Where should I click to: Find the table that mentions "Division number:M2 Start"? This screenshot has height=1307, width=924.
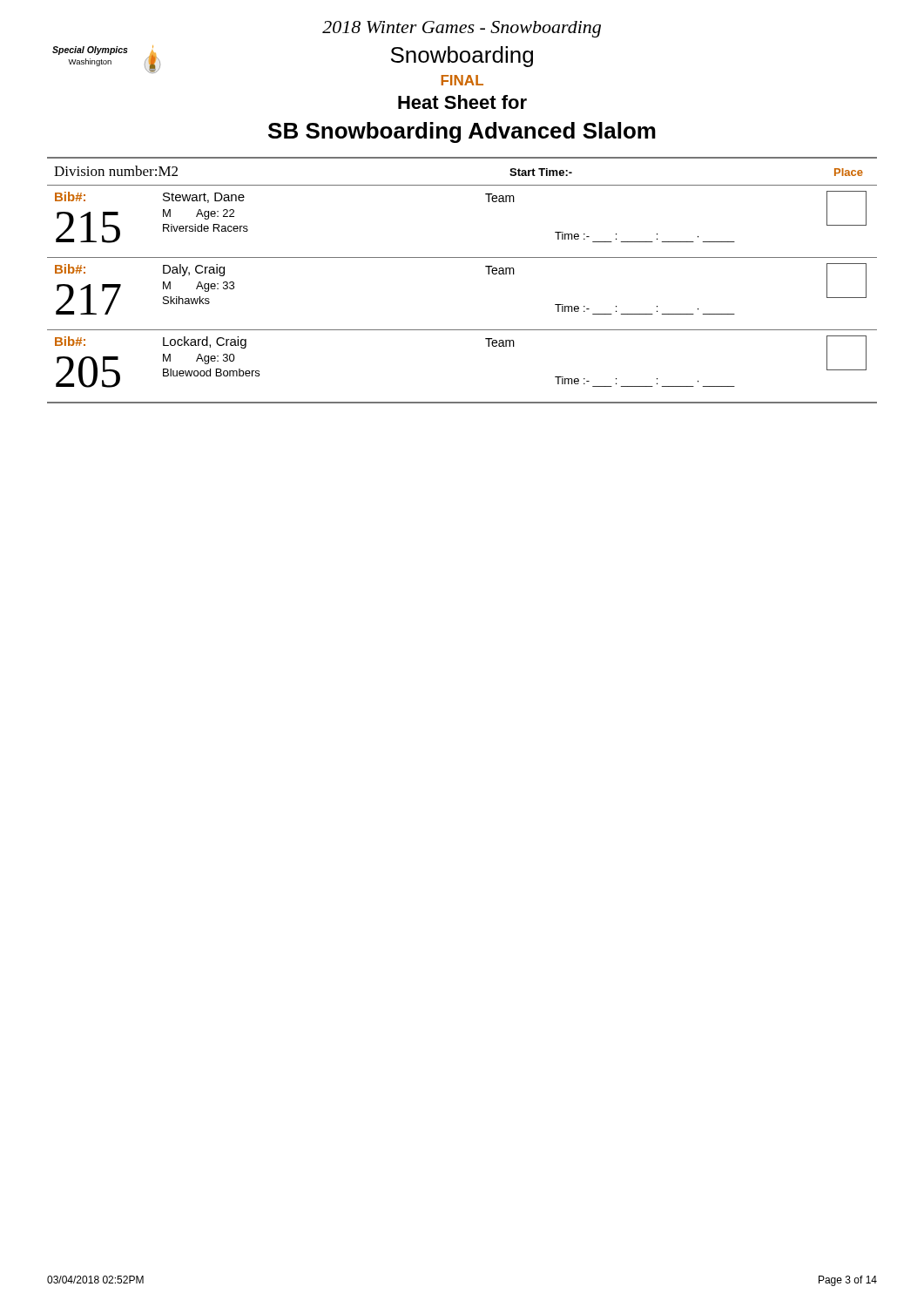pyautogui.click(x=462, y=280)
